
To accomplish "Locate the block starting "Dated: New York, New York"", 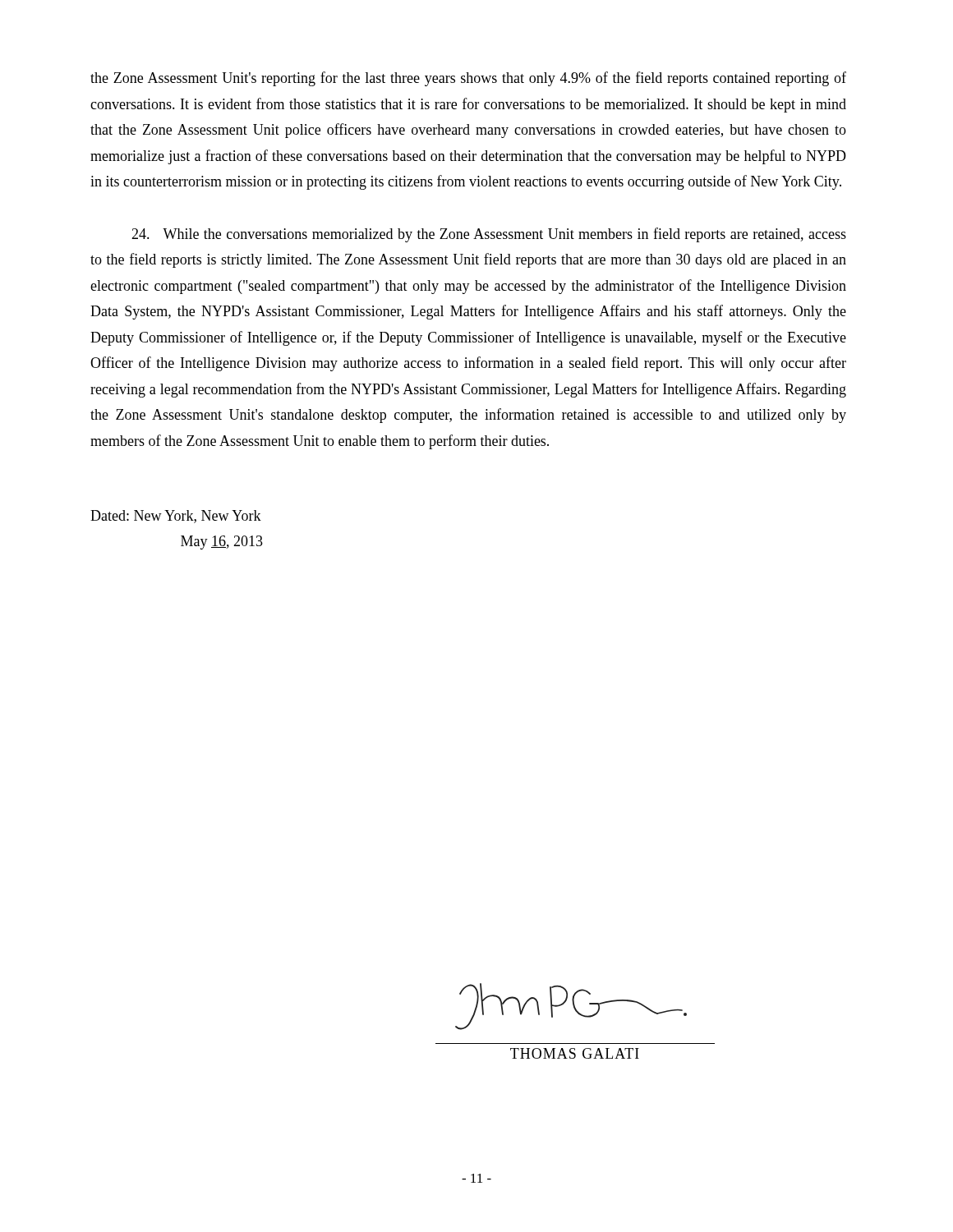I will (x=177, y=528).
